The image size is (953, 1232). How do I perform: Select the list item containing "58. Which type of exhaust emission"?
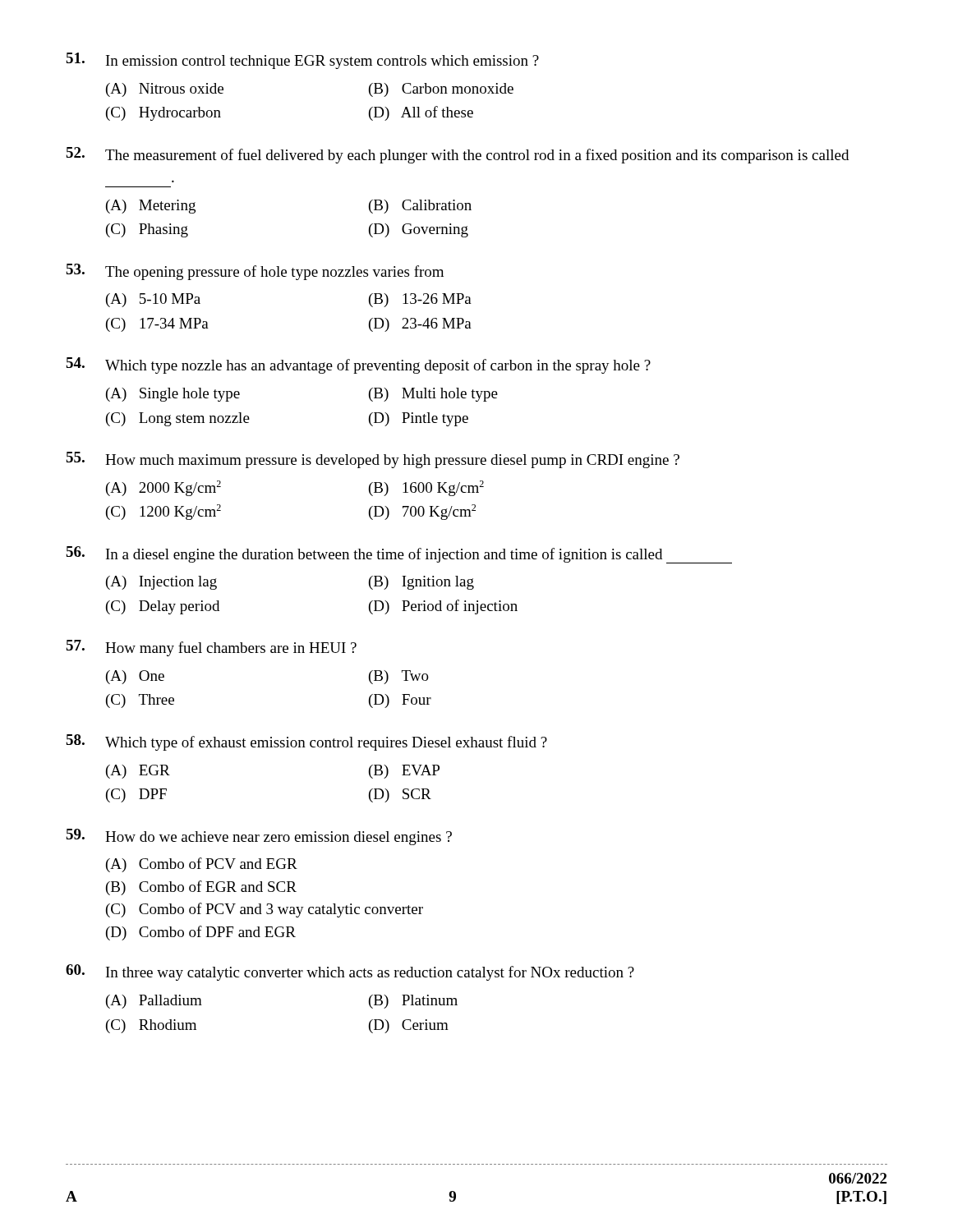(306, 742)
